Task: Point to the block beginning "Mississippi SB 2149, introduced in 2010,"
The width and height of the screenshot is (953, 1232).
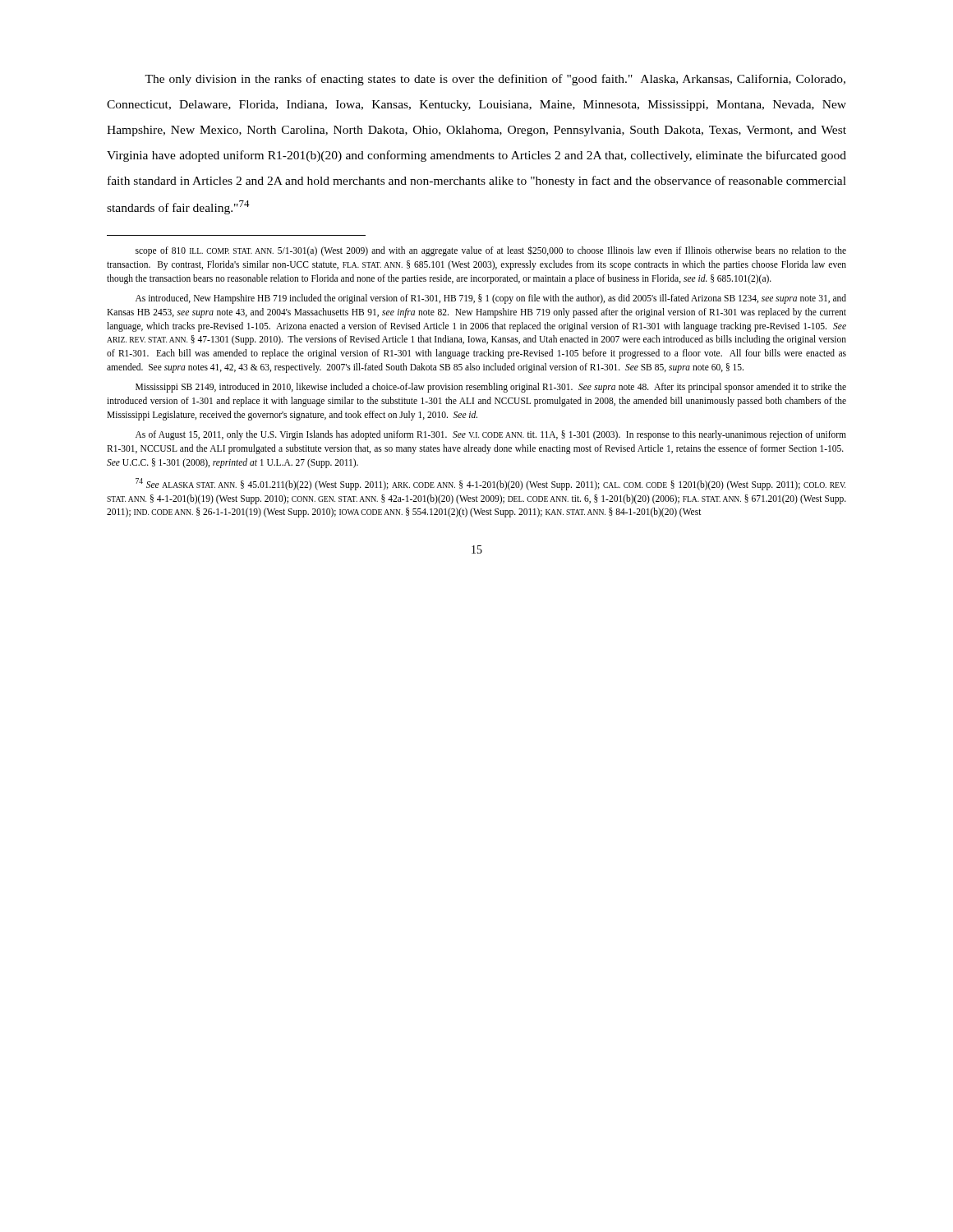Action: (x=476, y=401)
